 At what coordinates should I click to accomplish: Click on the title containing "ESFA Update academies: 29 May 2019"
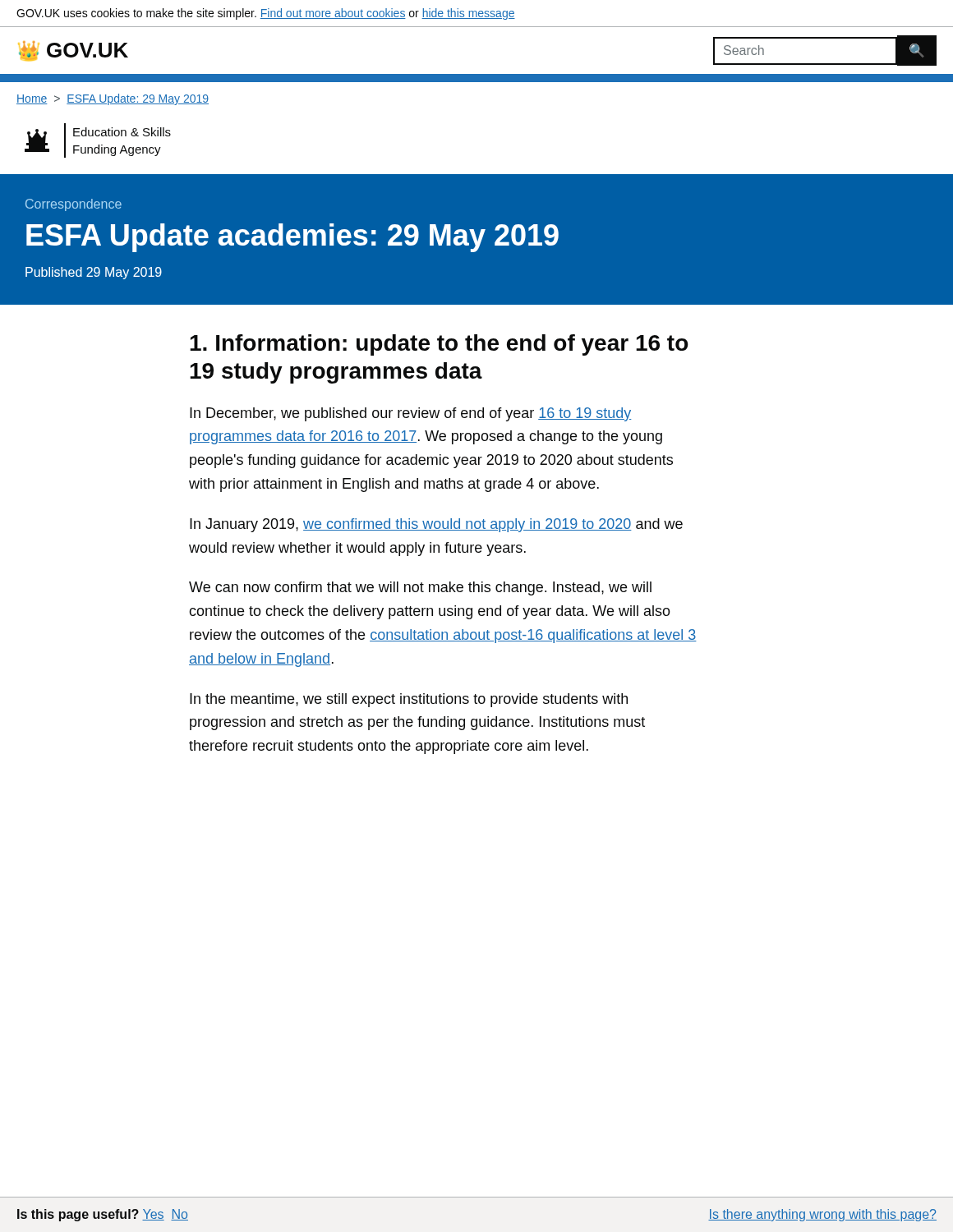[292, 235]
